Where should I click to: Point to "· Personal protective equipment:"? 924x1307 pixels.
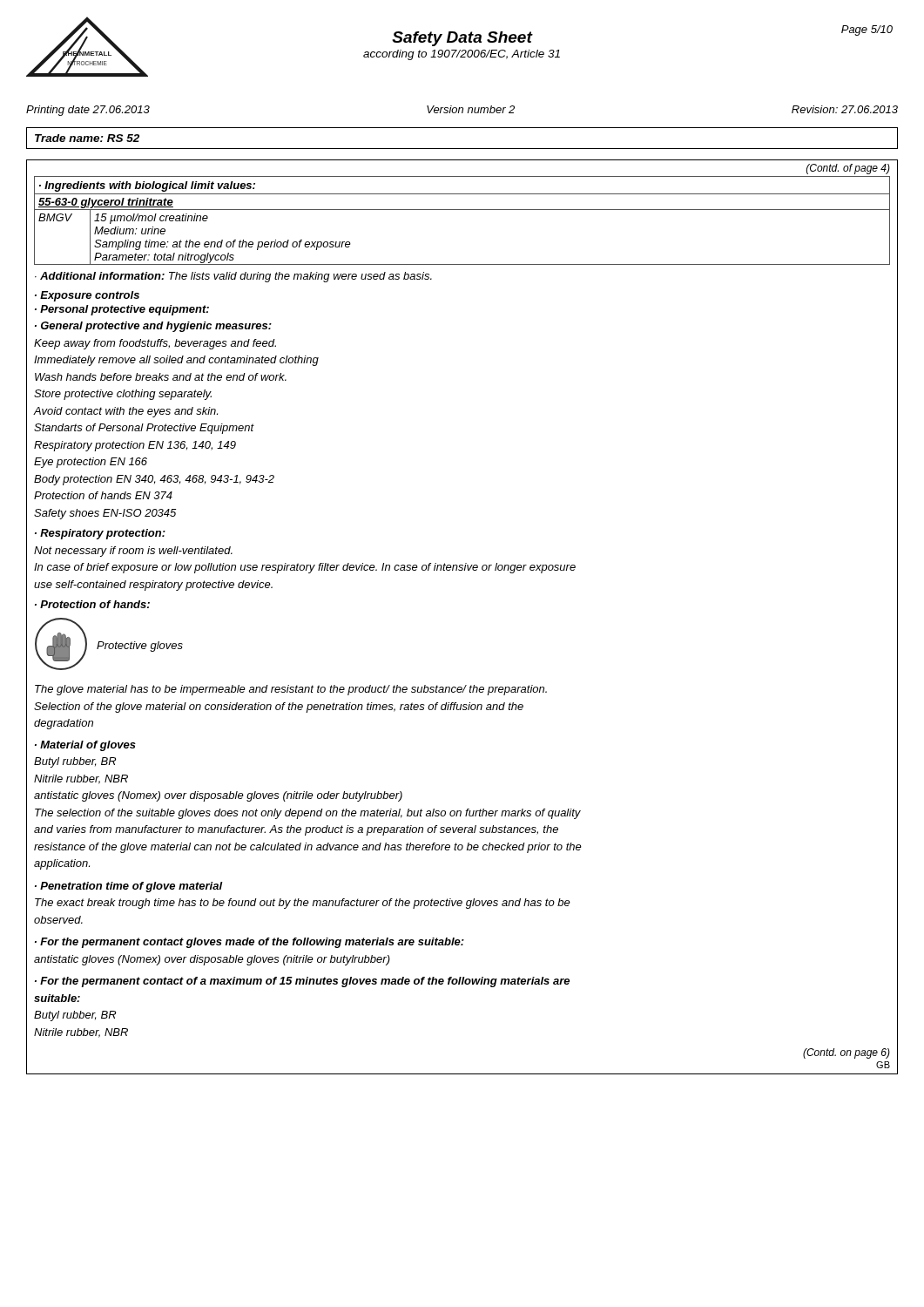pyautogui.click(x=122, y=309)
